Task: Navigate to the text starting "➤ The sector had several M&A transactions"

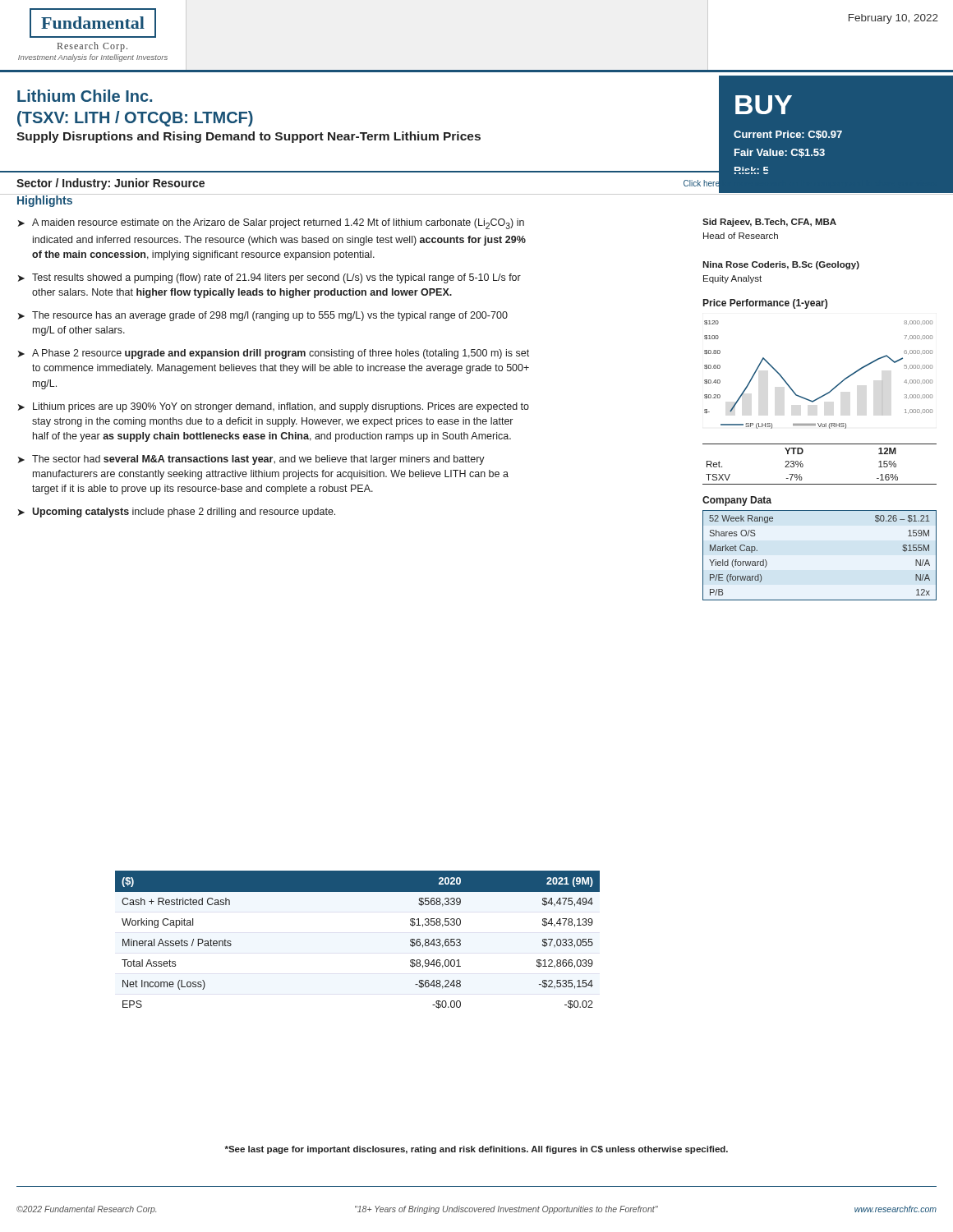Action: [x=273, y=474]
